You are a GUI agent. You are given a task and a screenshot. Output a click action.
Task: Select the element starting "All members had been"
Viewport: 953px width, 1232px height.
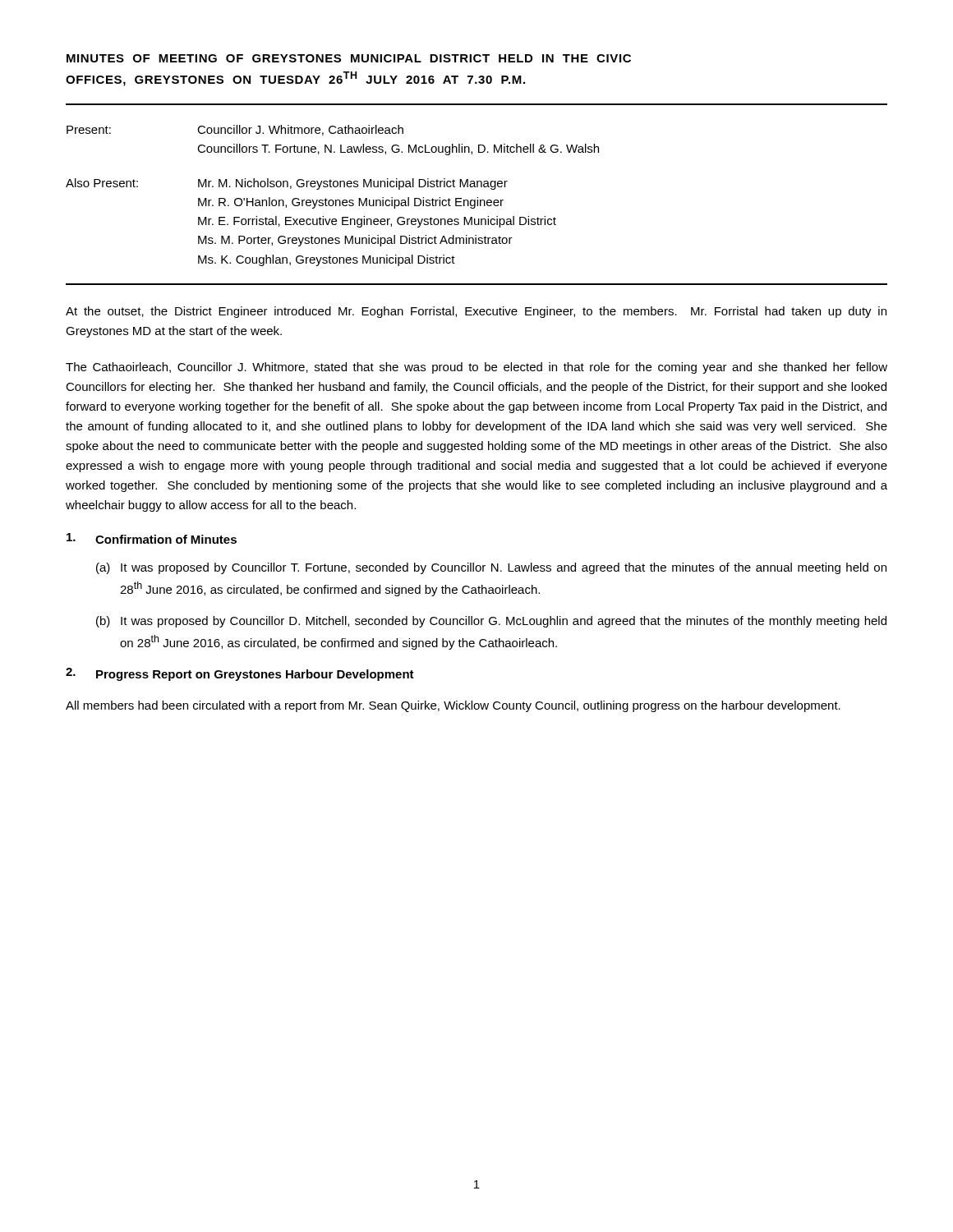[x=453, y=705]
